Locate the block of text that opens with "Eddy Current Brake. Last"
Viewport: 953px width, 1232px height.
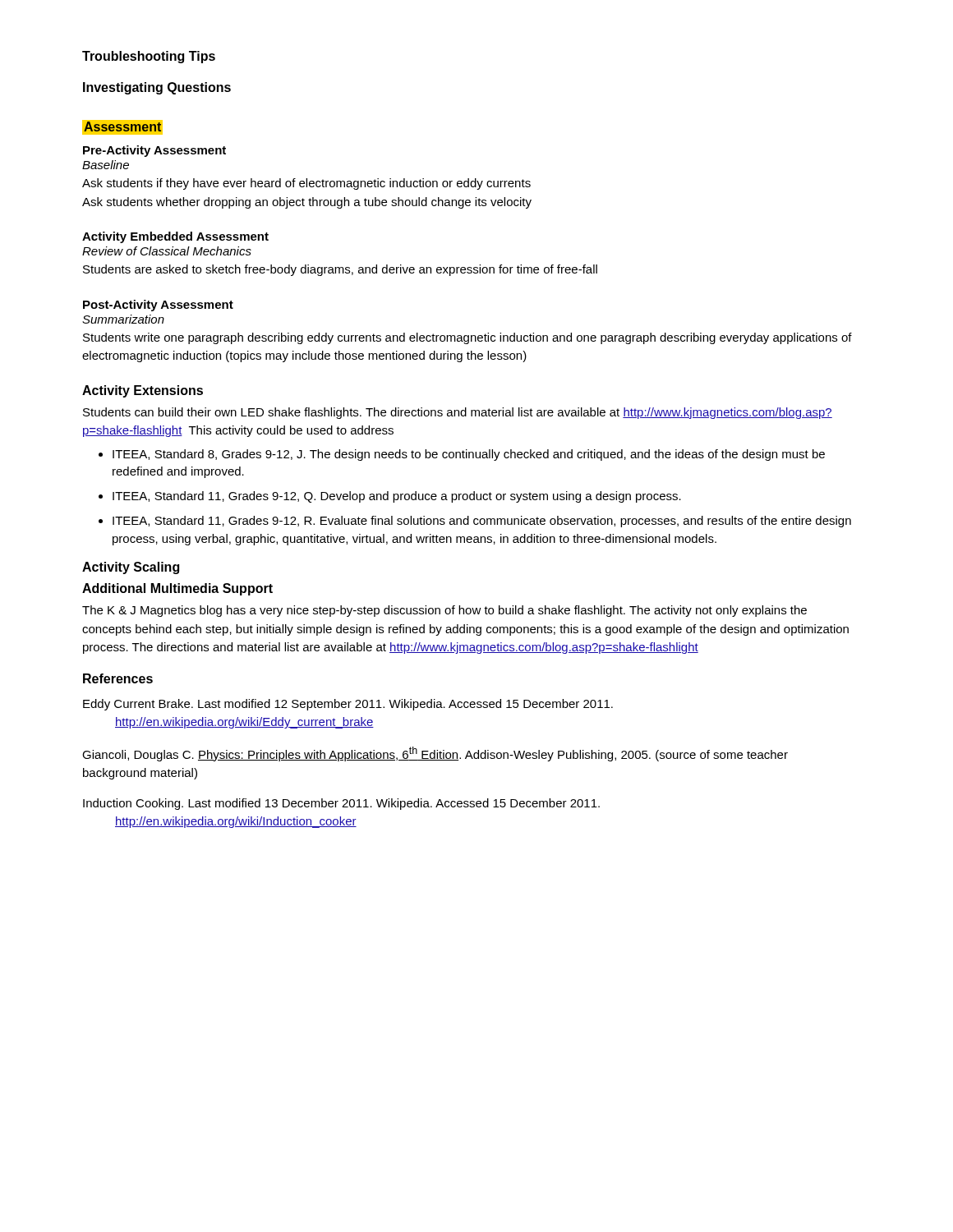point(348,714)
